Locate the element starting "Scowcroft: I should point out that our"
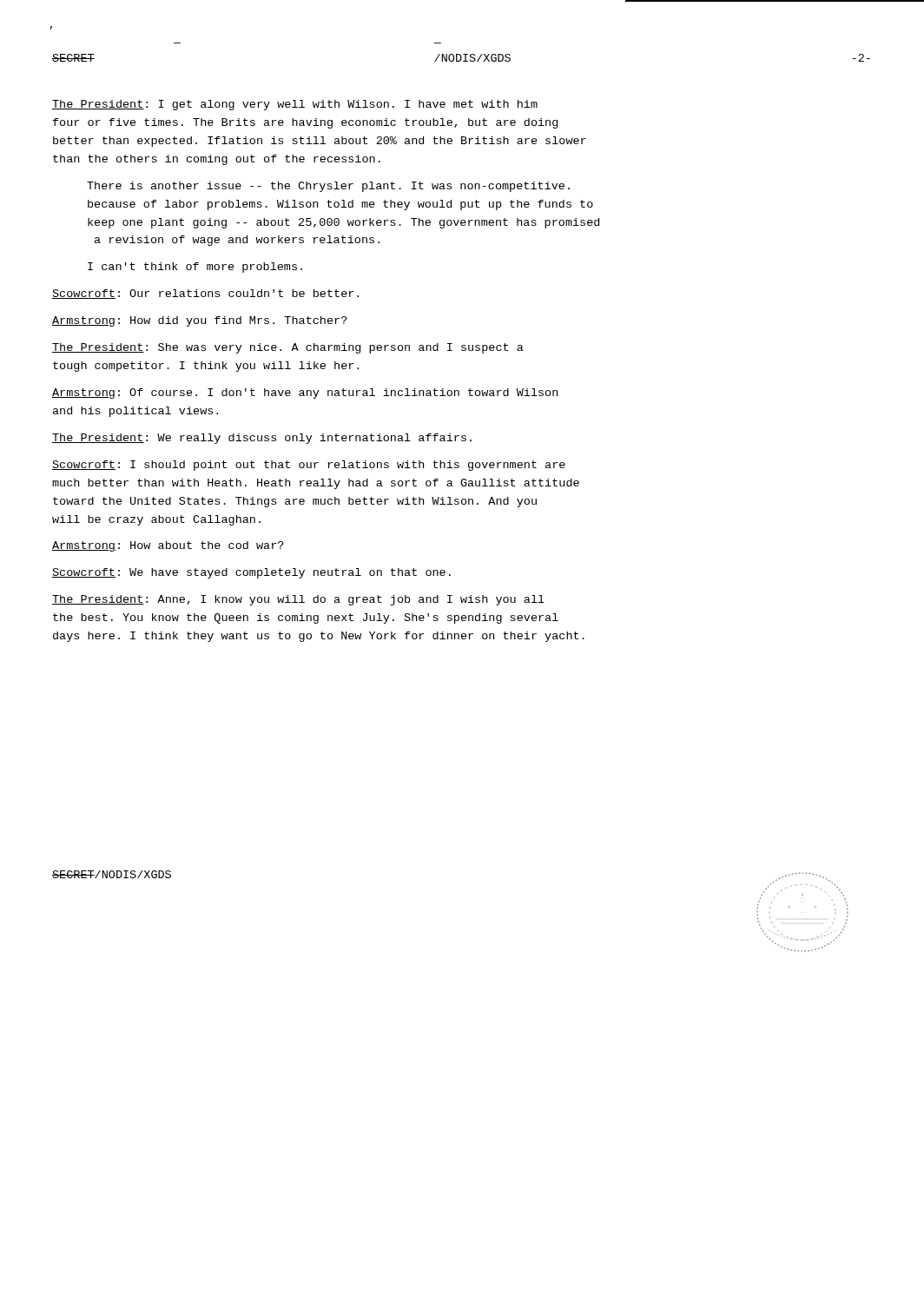 tap(316, 492)
